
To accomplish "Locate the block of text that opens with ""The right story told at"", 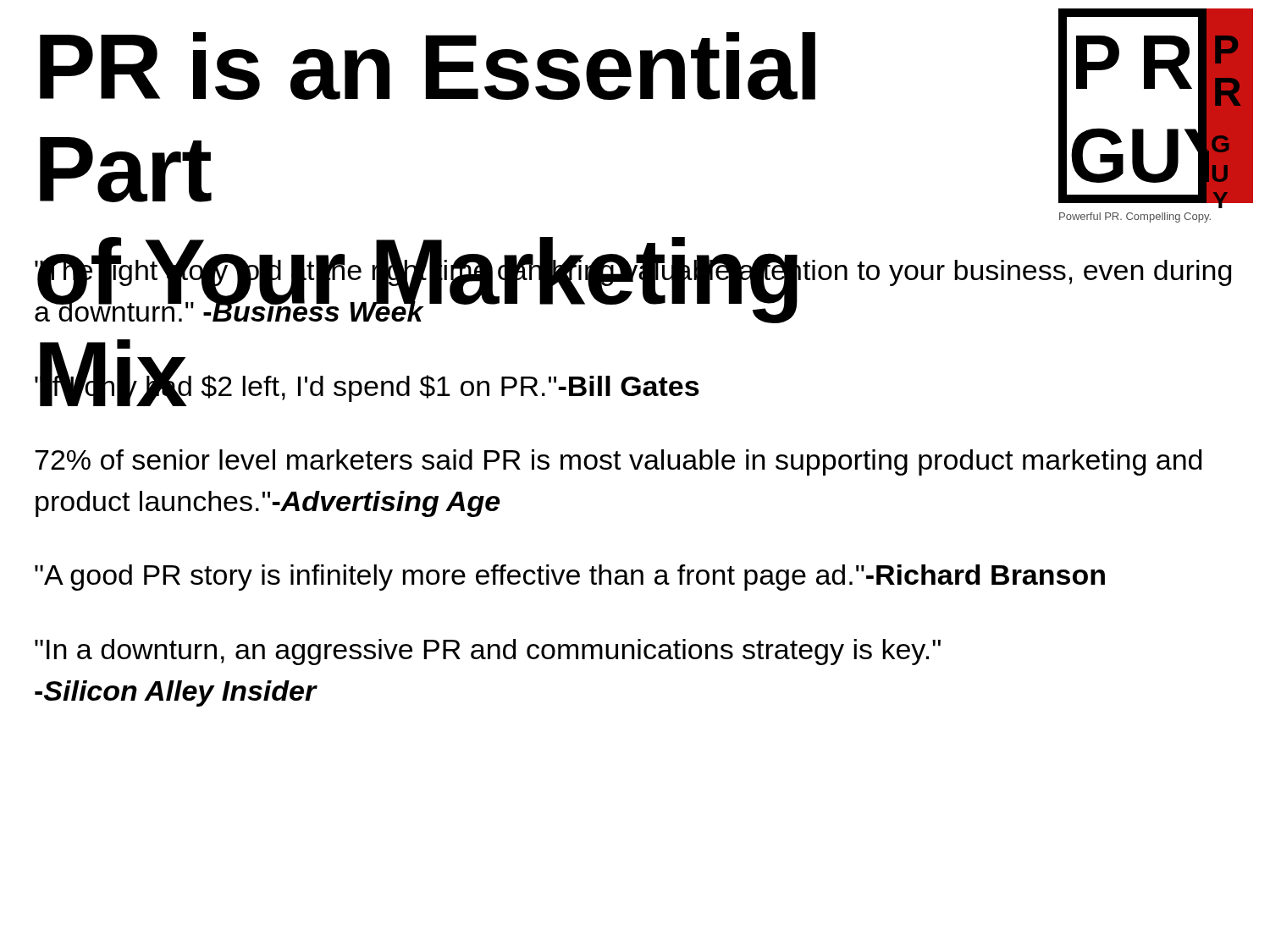I will tap(633, 291).
